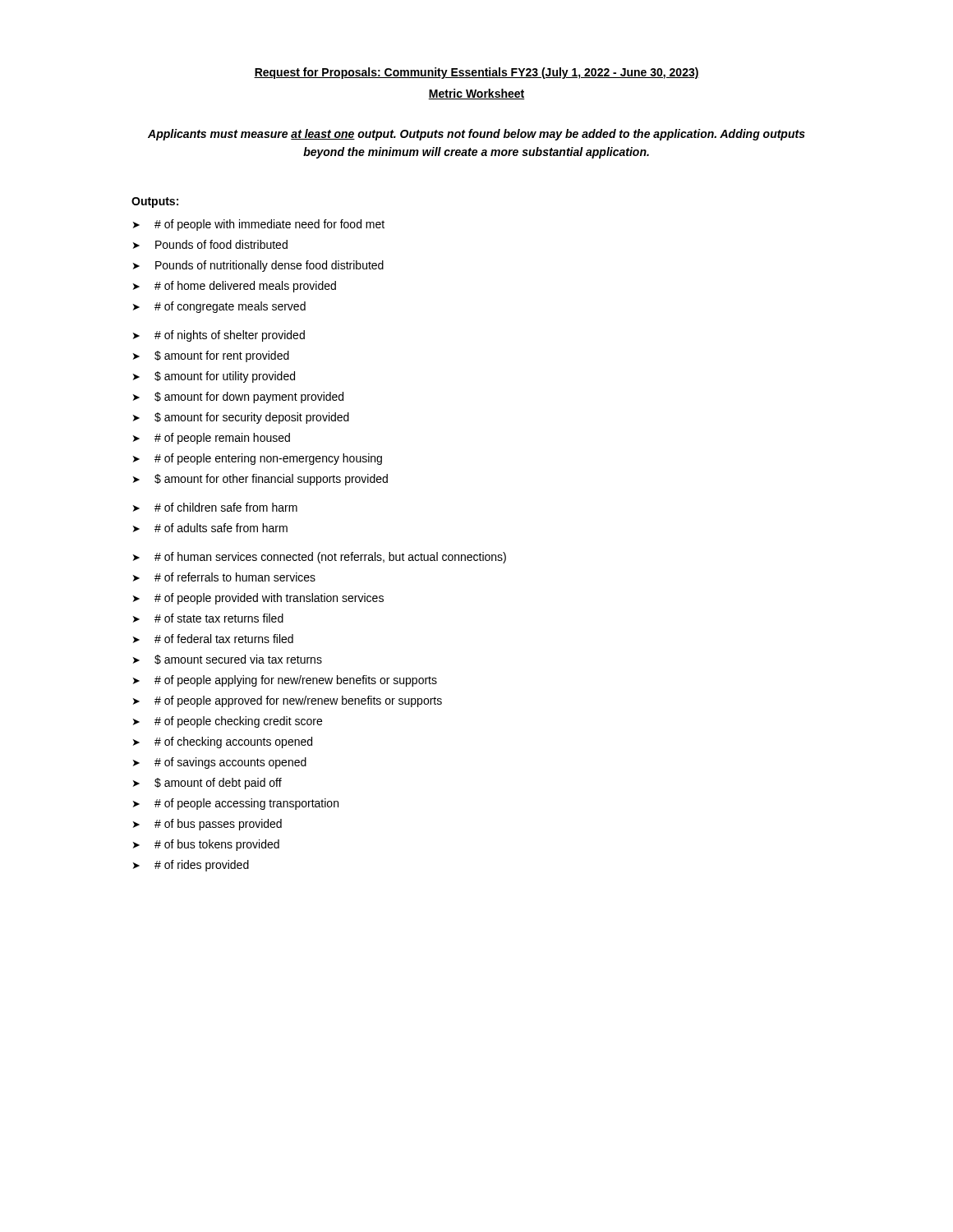
Task: Locate the block of text that opens with "➤ # of people provided"
Action: tap(258, 599)
